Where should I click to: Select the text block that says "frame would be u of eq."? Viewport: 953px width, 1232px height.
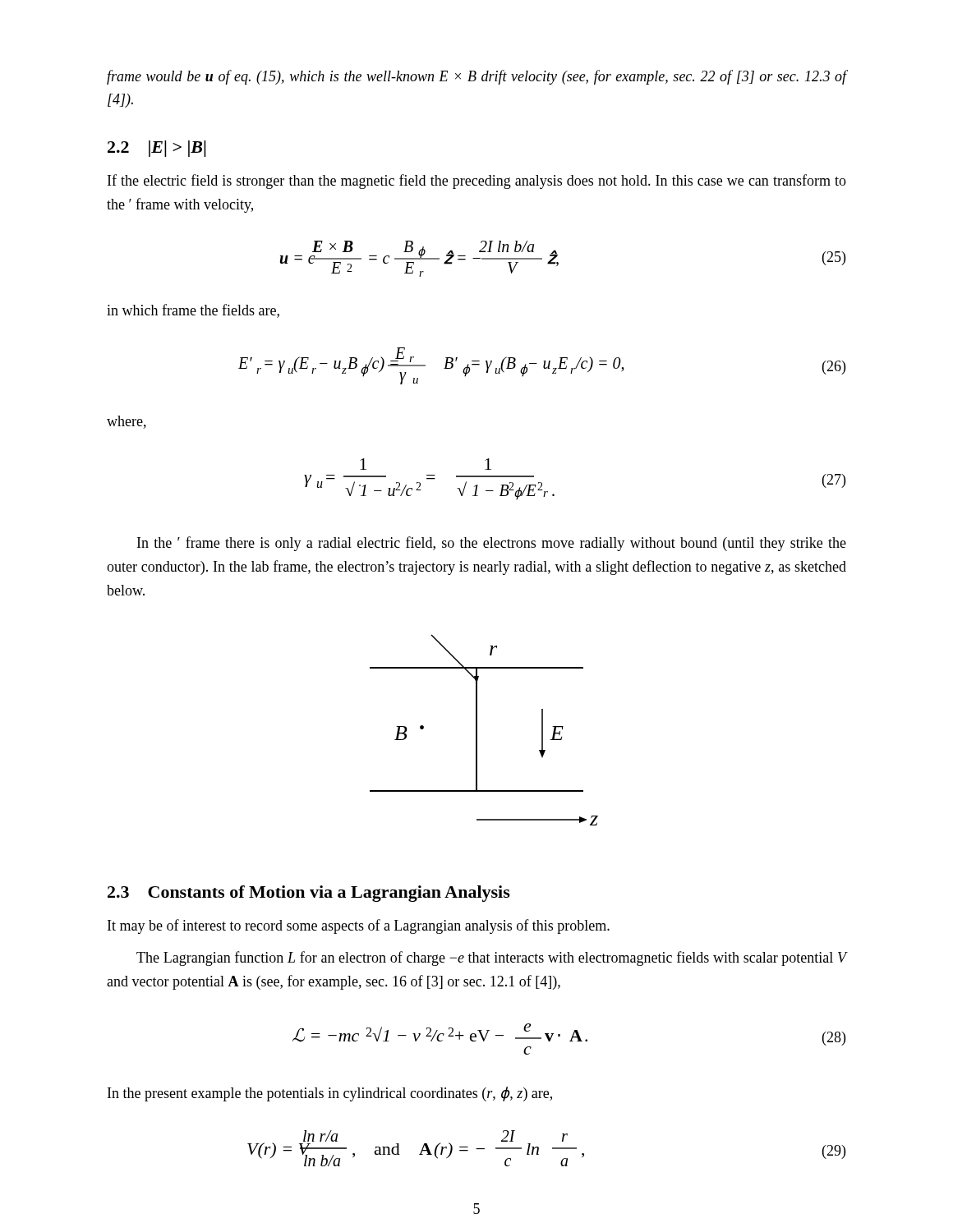pos(476,88)
